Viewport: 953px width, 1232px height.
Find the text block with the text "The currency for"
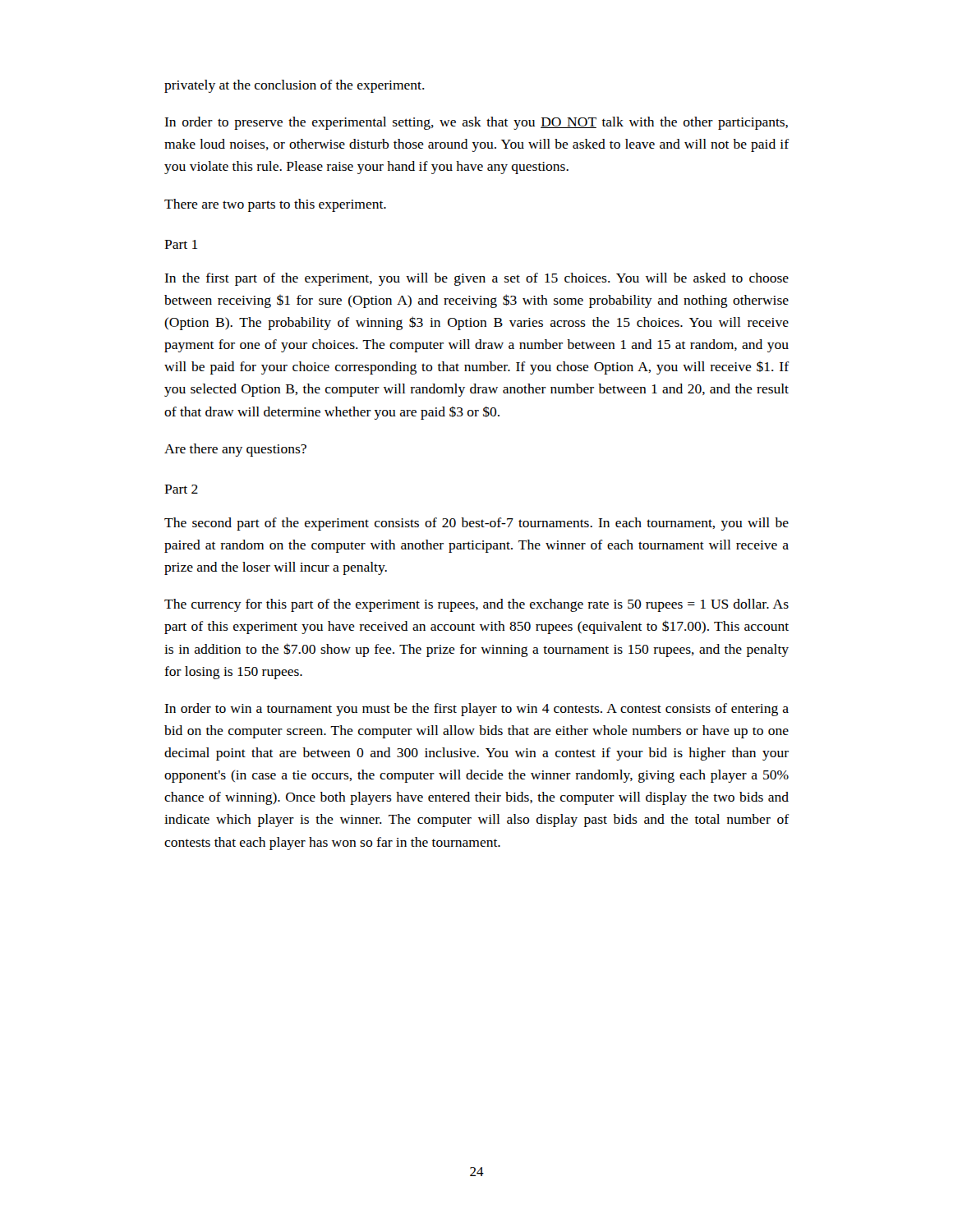pos(476,637)
